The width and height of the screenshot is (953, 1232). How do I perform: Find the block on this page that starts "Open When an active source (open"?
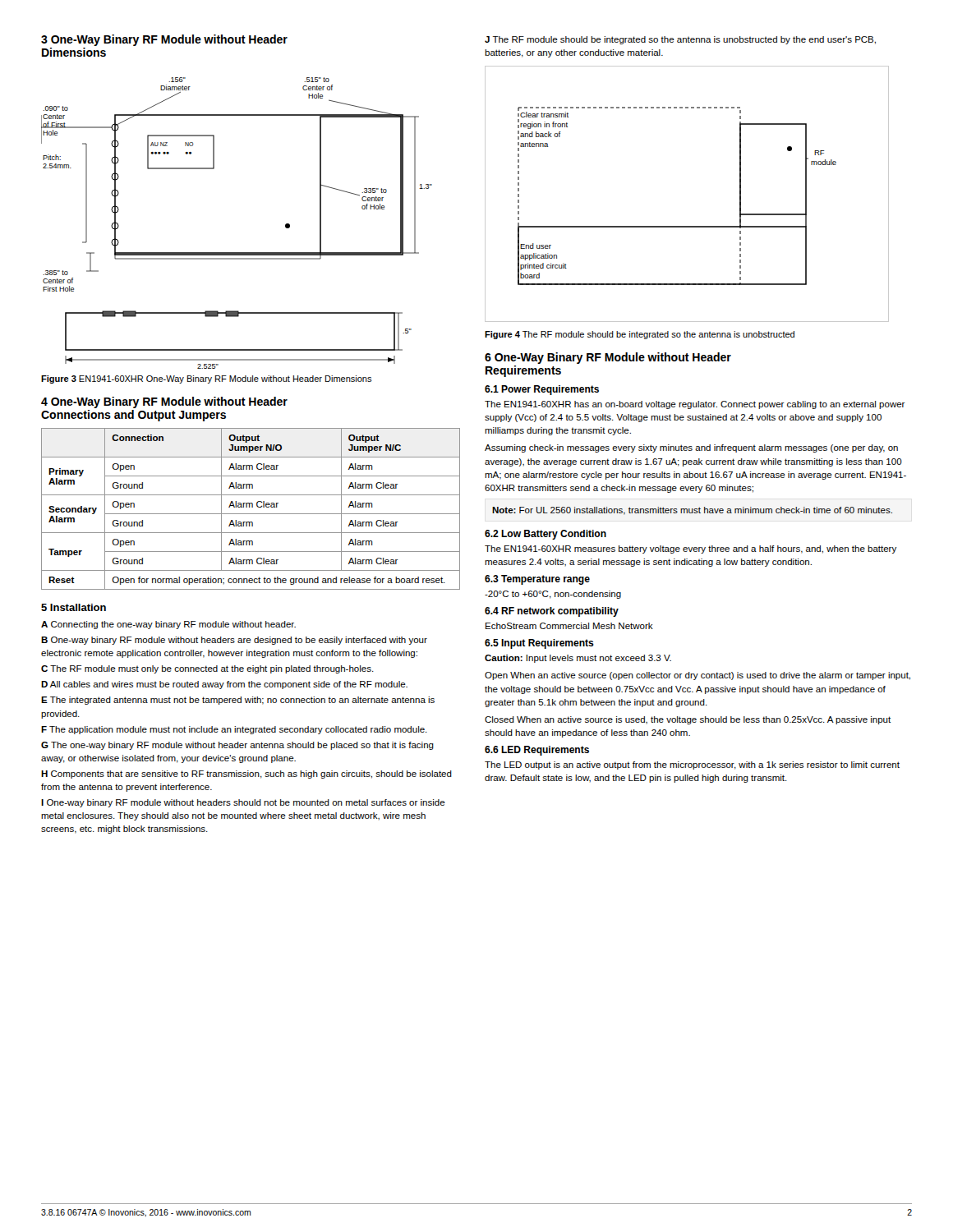698,689
